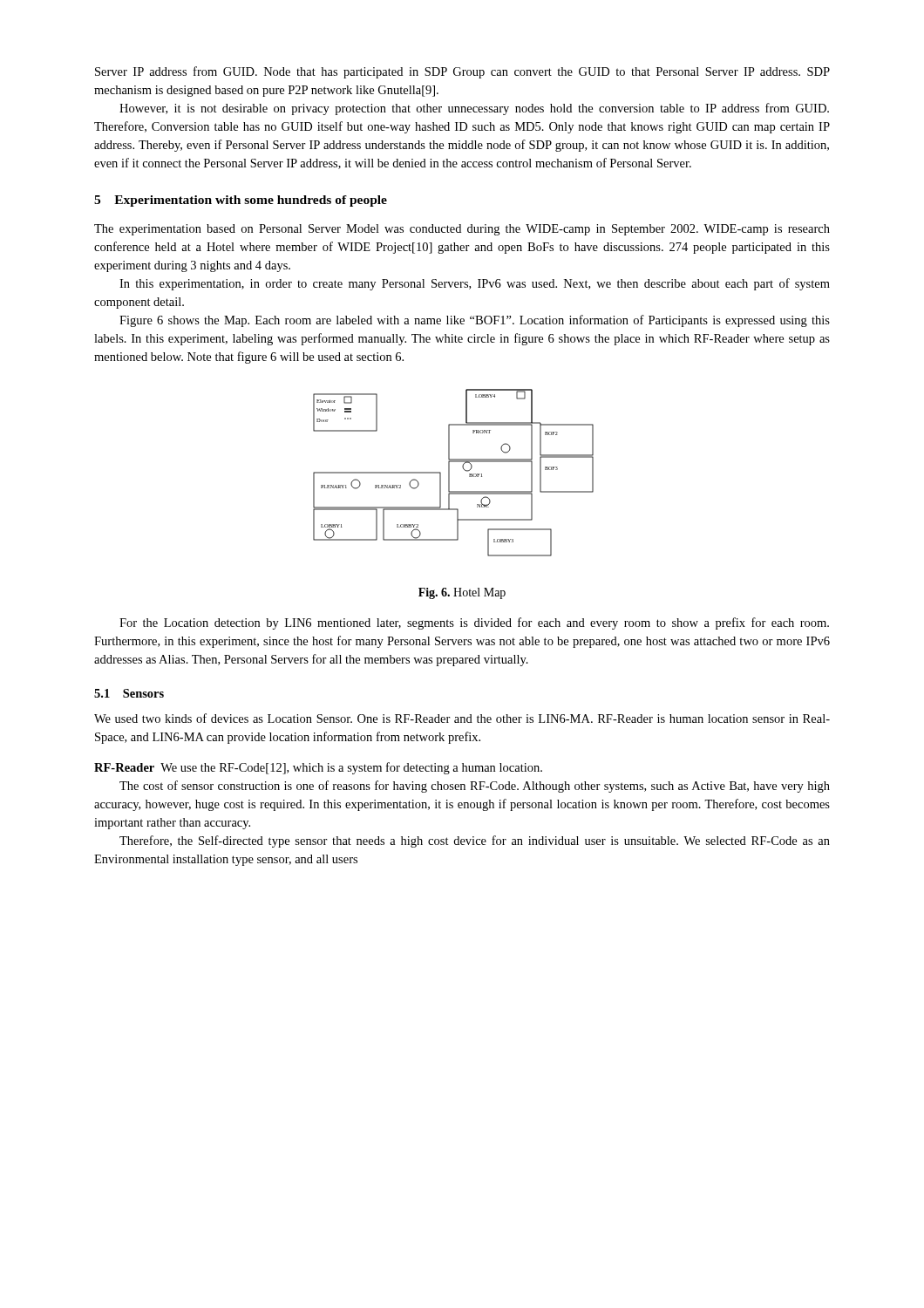Click on the region starting "However, it is not desirable on privacy protection"
924x1308 pixels.
pos(462,136)
